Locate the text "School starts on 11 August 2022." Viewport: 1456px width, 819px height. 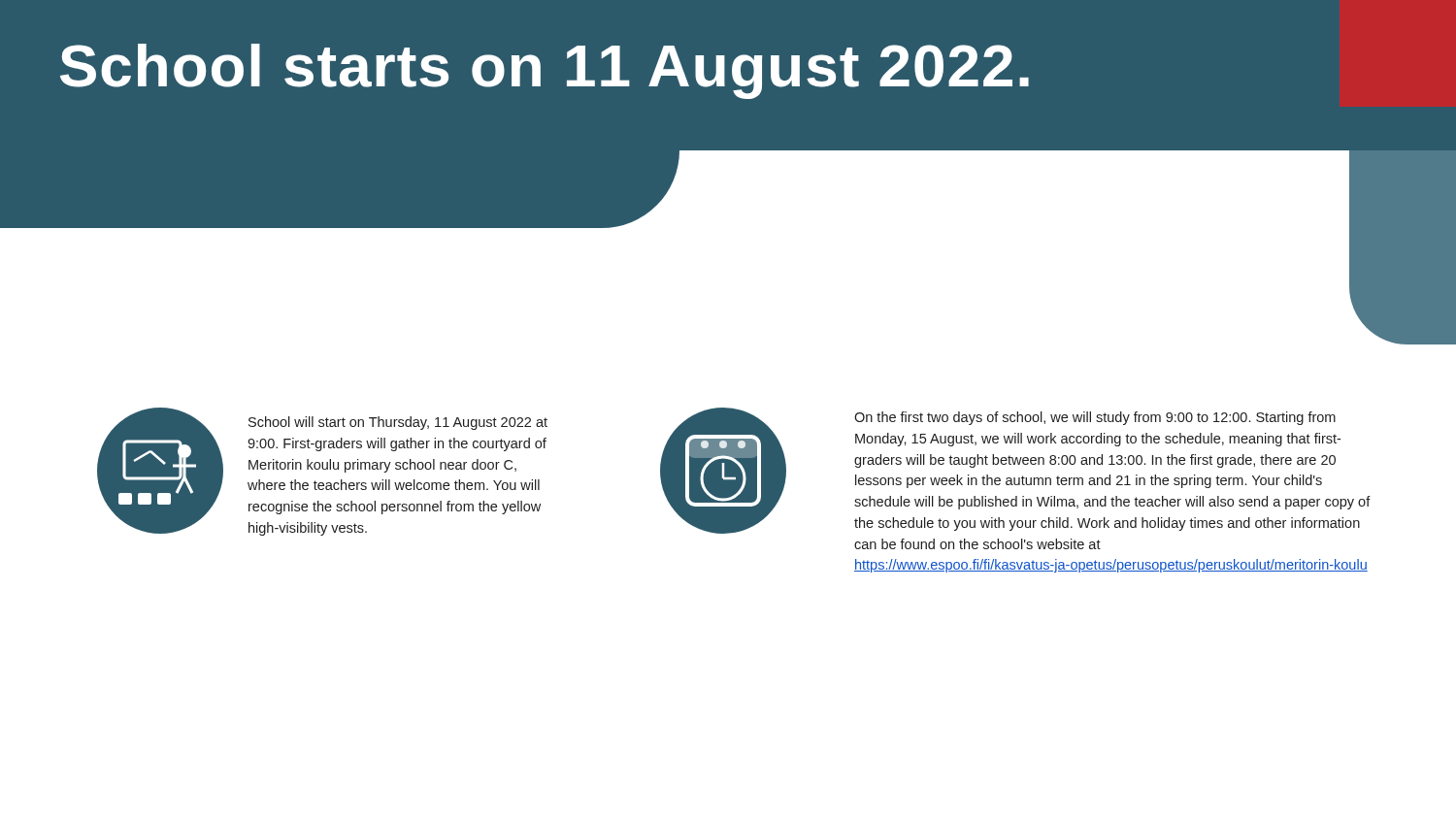click(546, 66)
